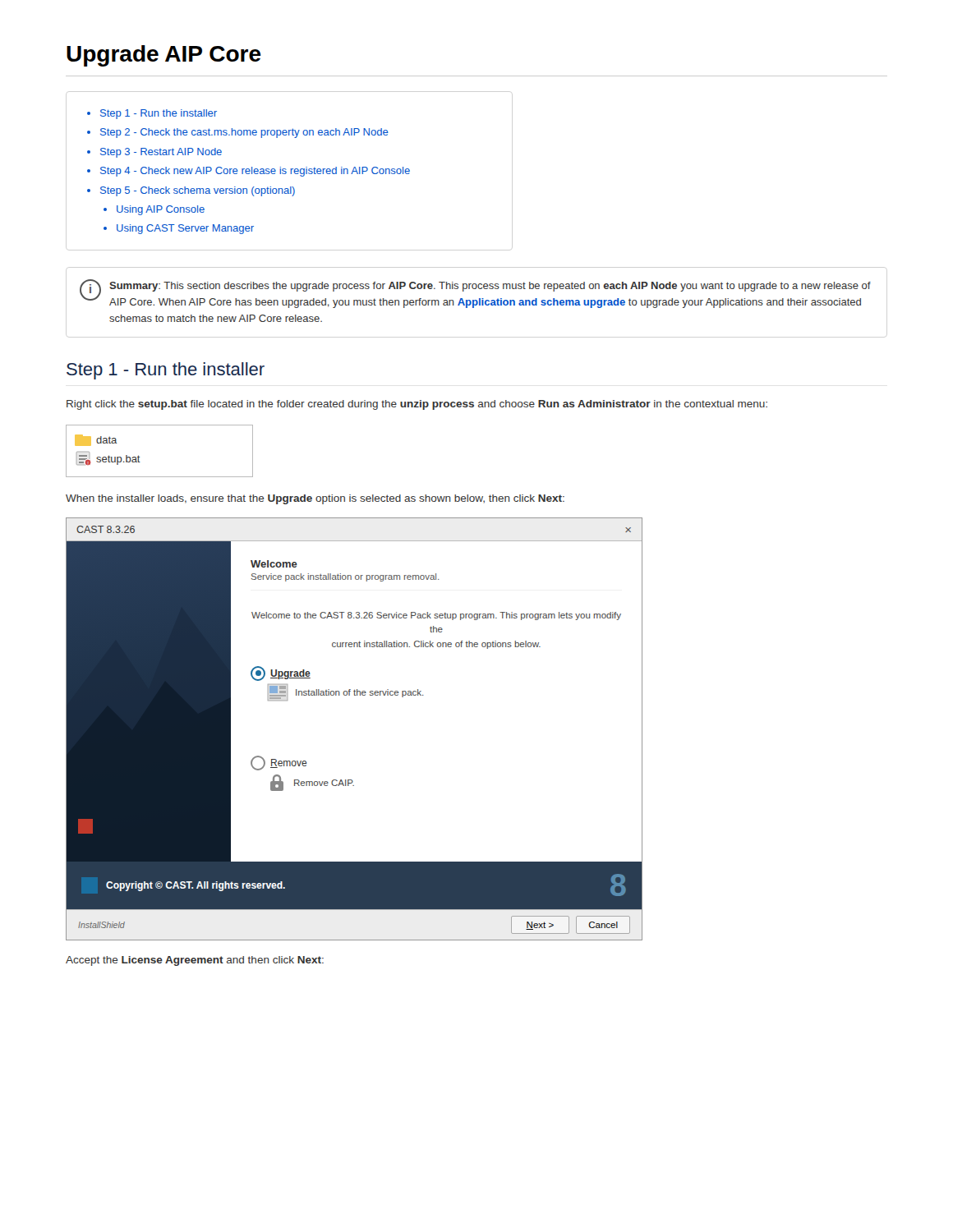Locate the block of text that opens with "Accept the License Agreement and then"
The height and width of the screenshot is (1232, 953).
(195, 960)
